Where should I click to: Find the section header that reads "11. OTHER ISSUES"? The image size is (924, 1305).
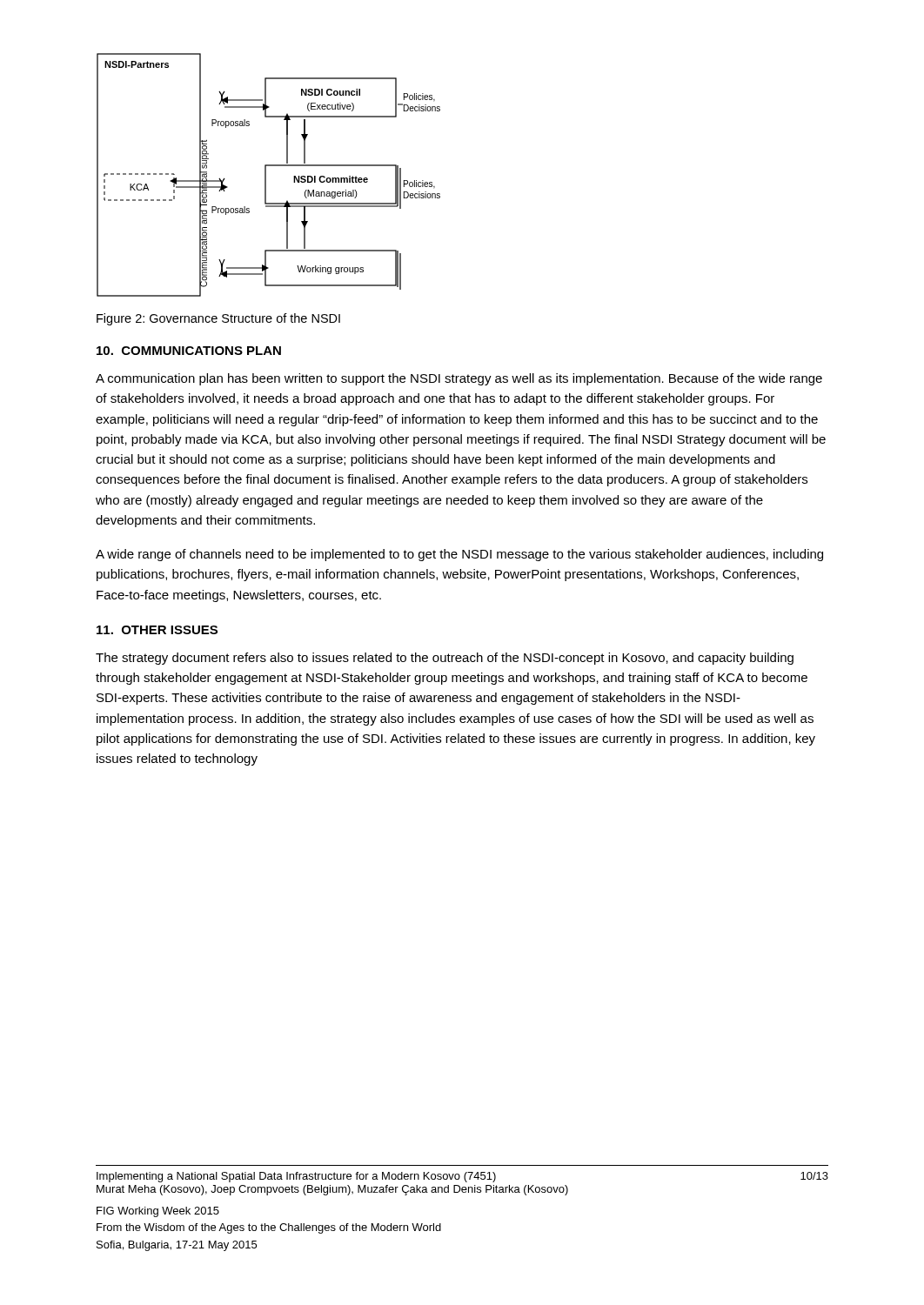coord(157,629)
